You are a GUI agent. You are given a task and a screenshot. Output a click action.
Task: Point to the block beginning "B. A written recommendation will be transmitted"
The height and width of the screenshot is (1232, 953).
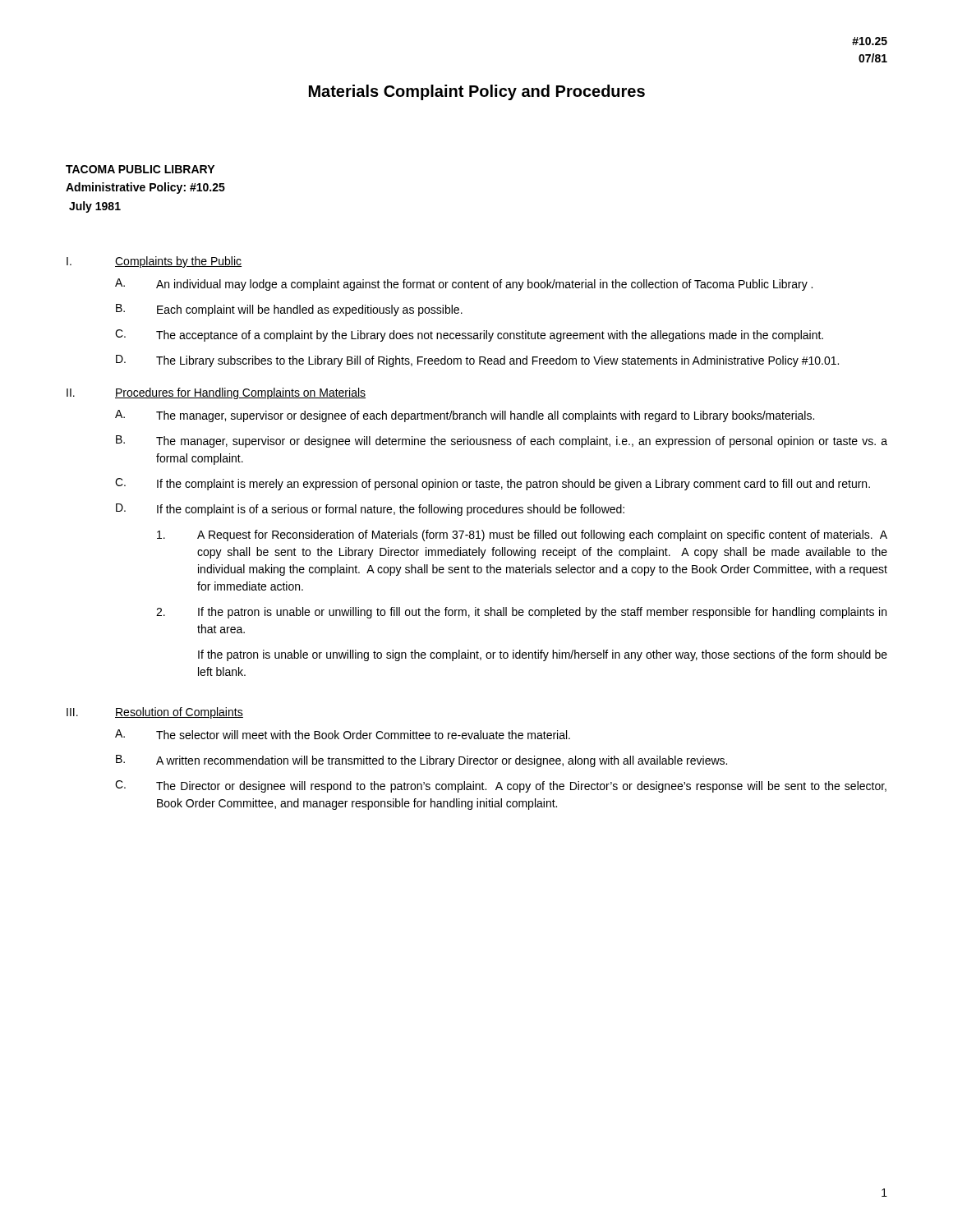pyautogui.click(x=501, y=761)
